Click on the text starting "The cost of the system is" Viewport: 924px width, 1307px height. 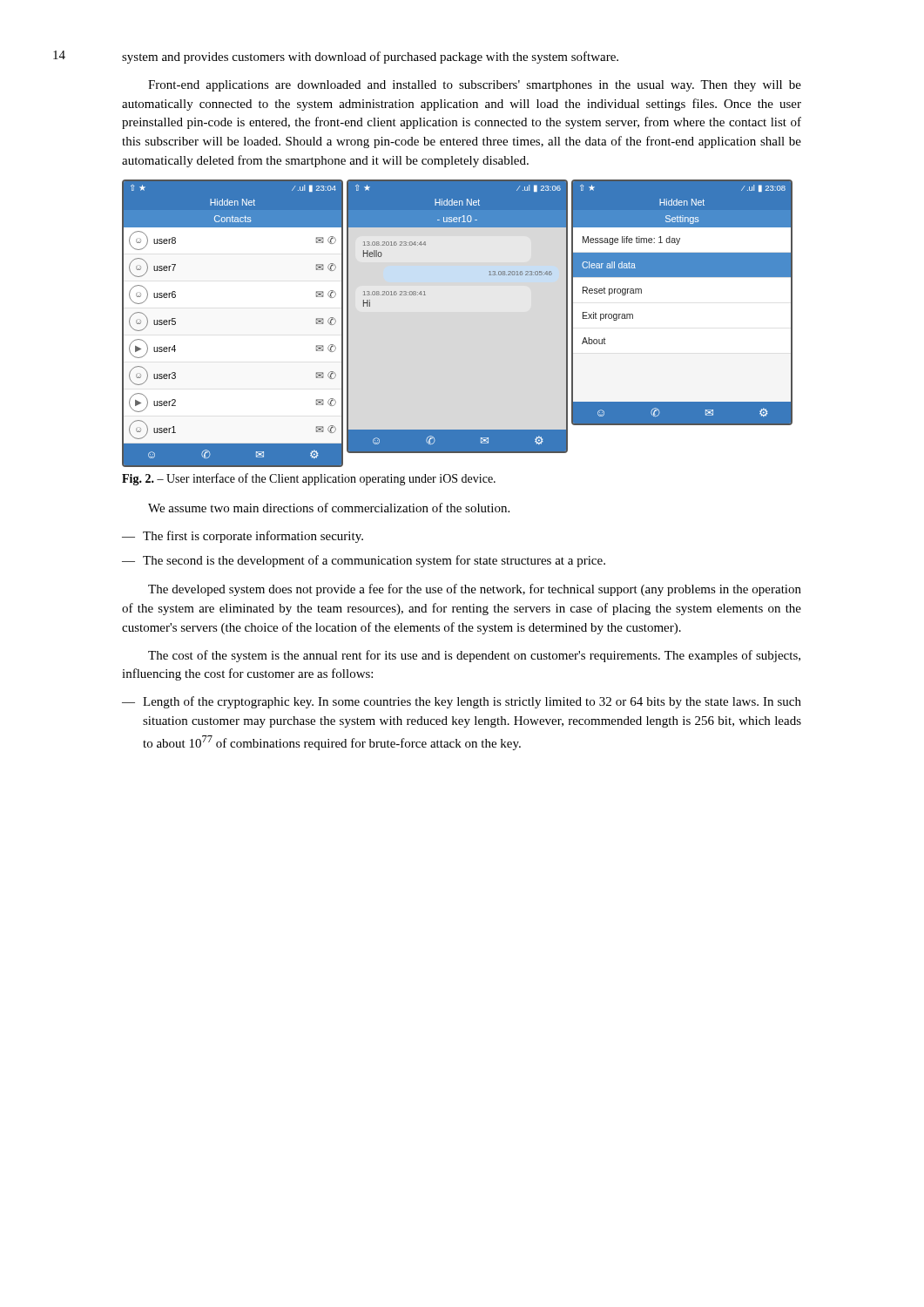coord(462,665)
